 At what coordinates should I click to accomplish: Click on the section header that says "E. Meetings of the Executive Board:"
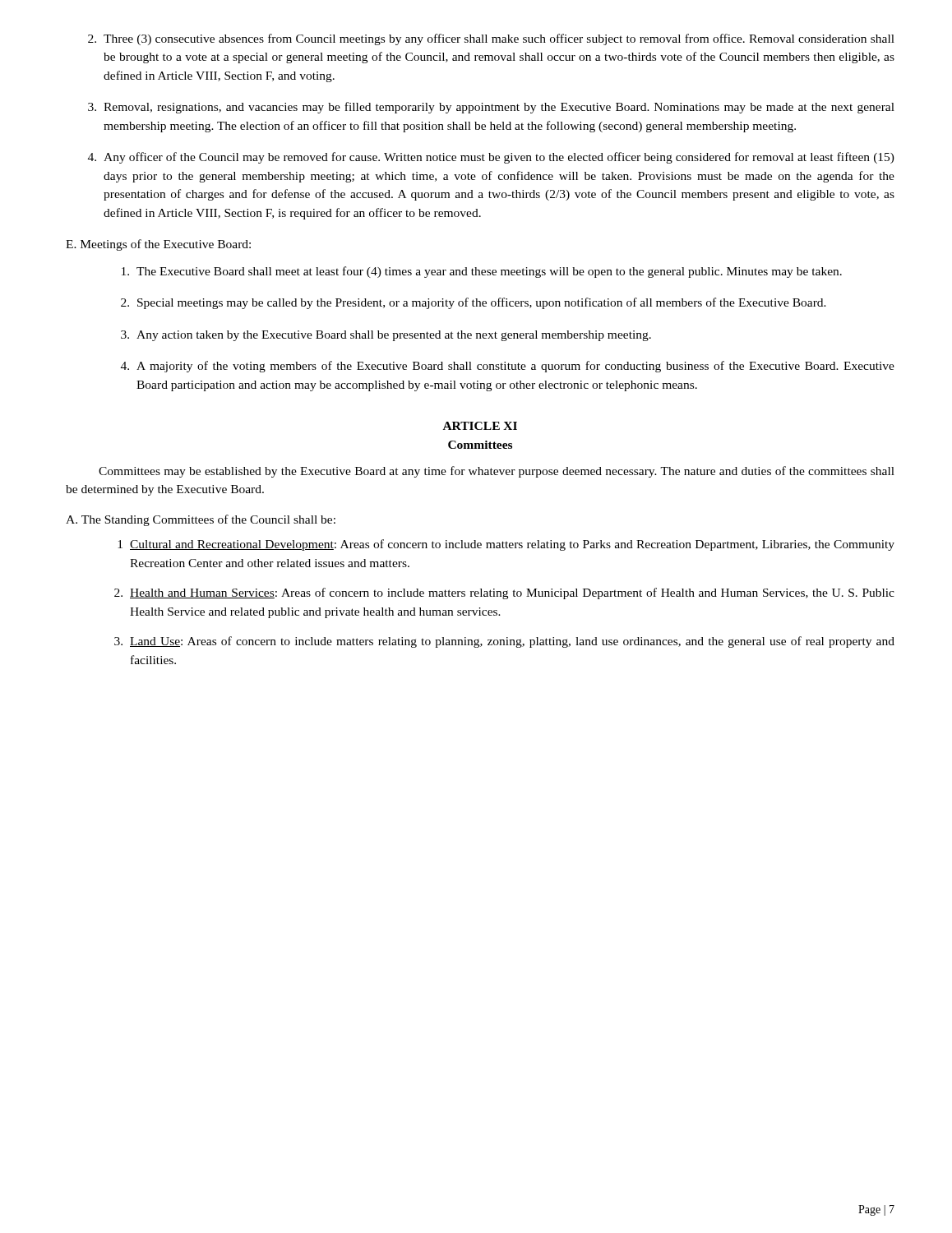(159, 244)
